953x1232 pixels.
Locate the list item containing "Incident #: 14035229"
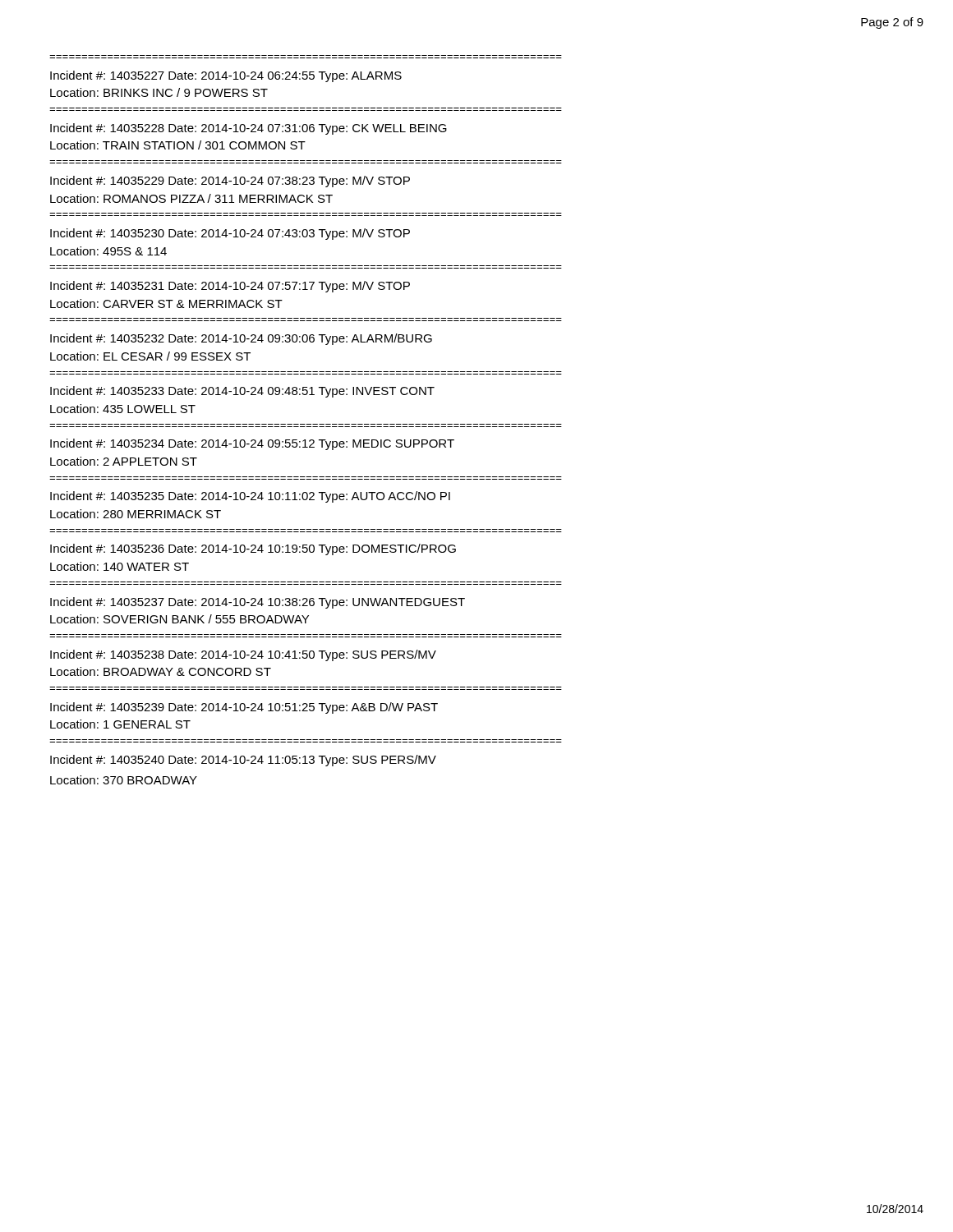click(230, 182)
